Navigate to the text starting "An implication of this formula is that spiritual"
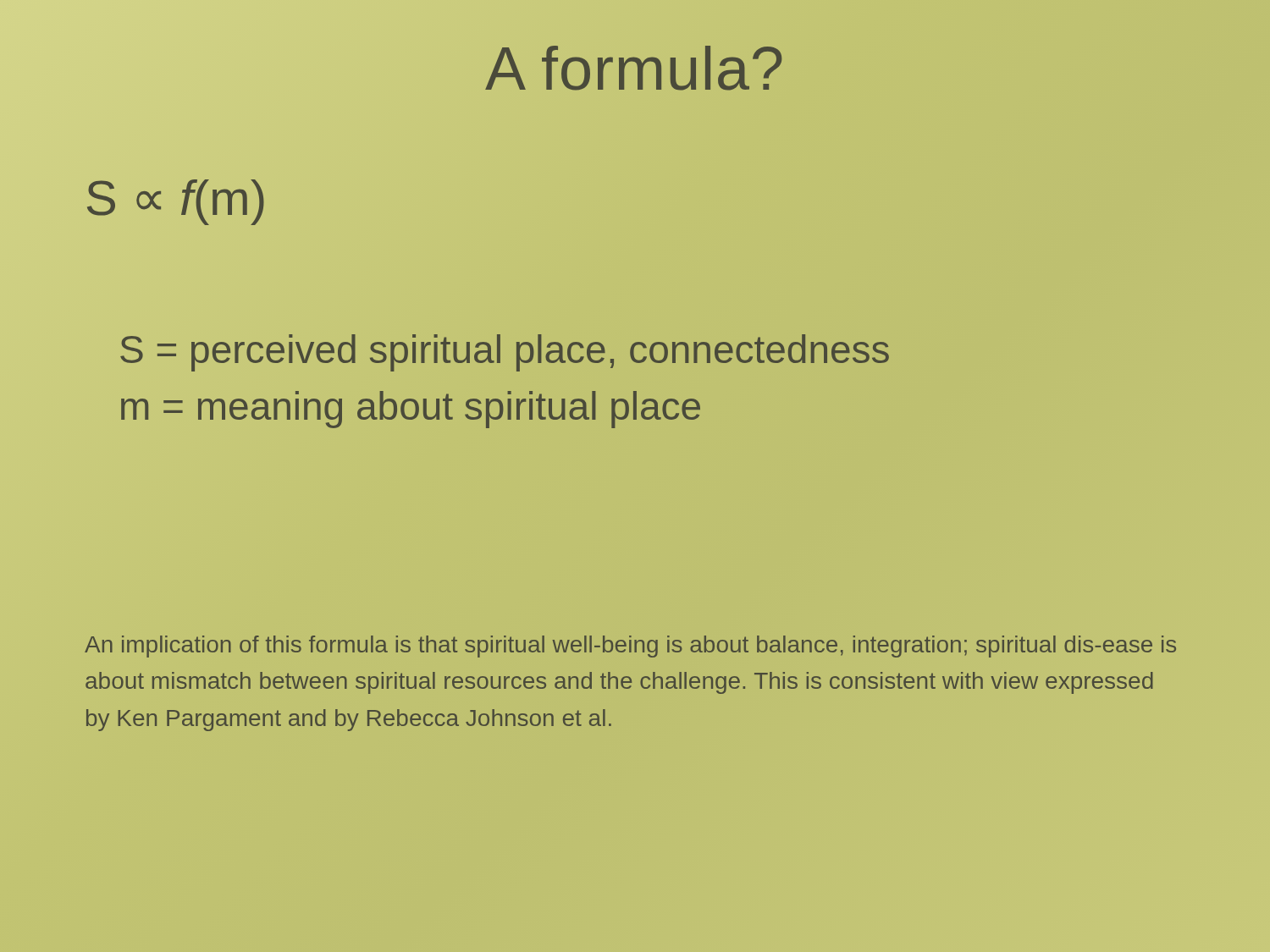1270x952 pixels. (x=631, y=681)
